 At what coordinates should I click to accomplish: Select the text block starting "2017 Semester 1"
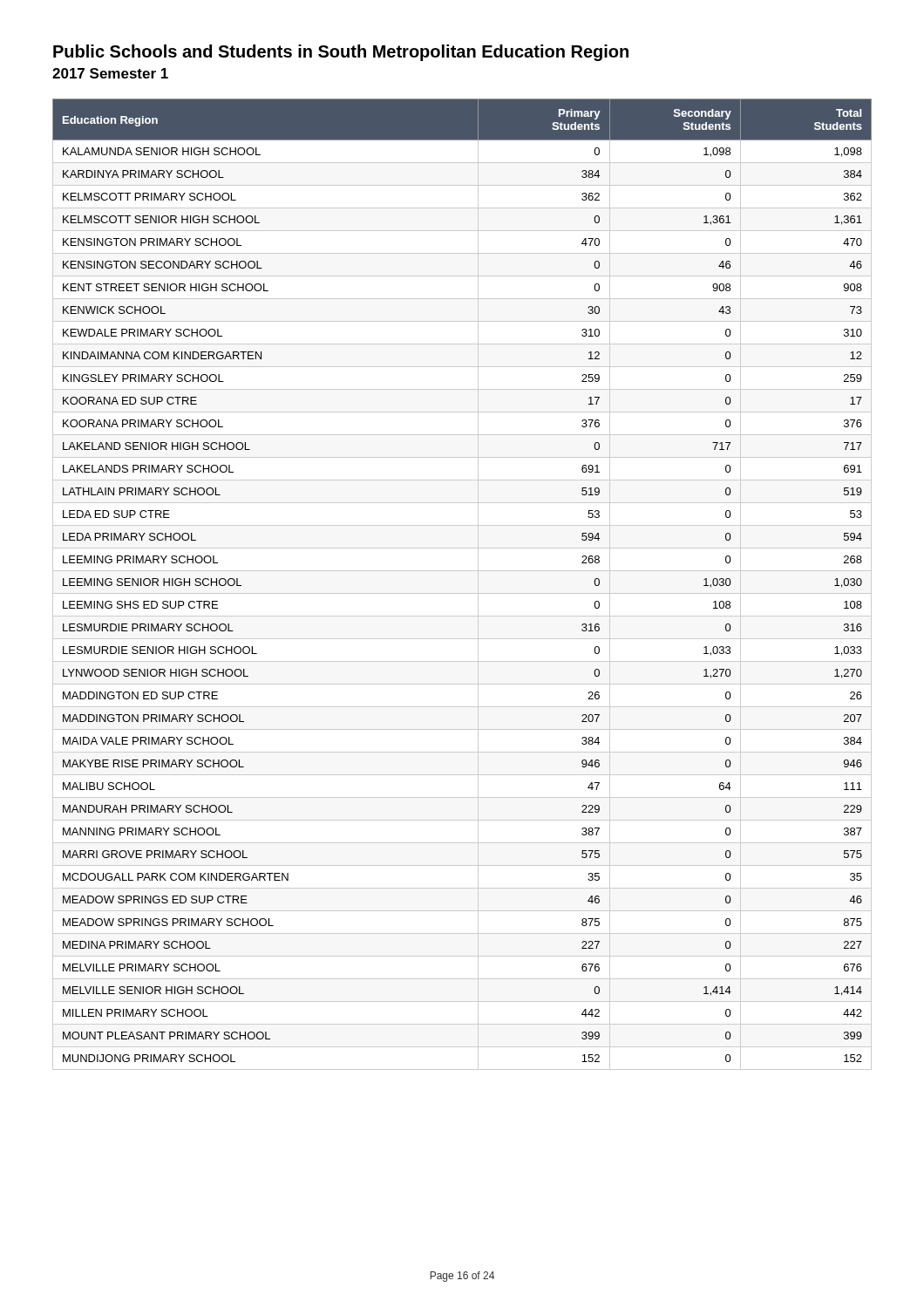click(110, 74)
